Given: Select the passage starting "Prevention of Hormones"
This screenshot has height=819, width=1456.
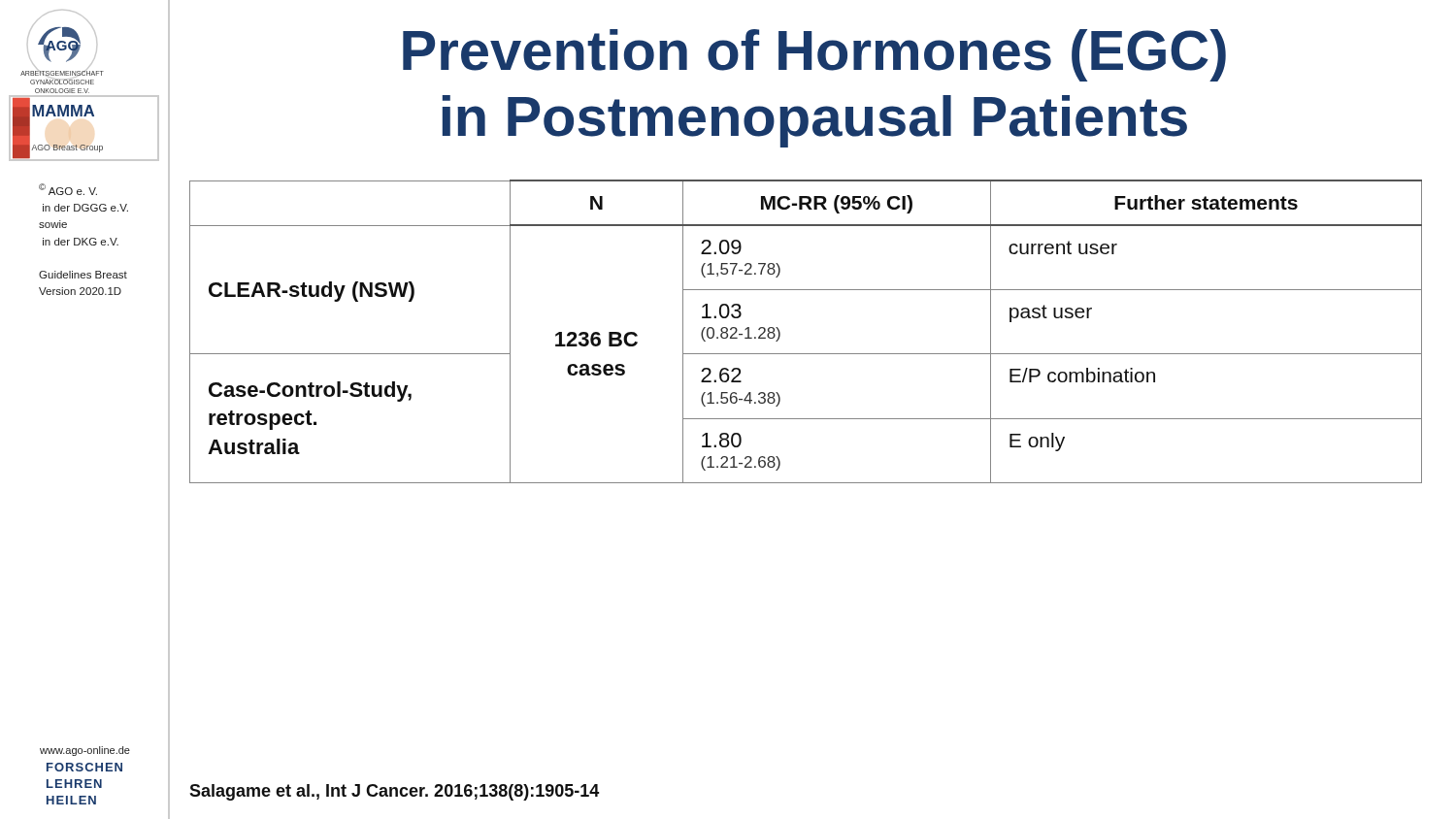Looking at the screenshot, I should click(x=814, y=84).
